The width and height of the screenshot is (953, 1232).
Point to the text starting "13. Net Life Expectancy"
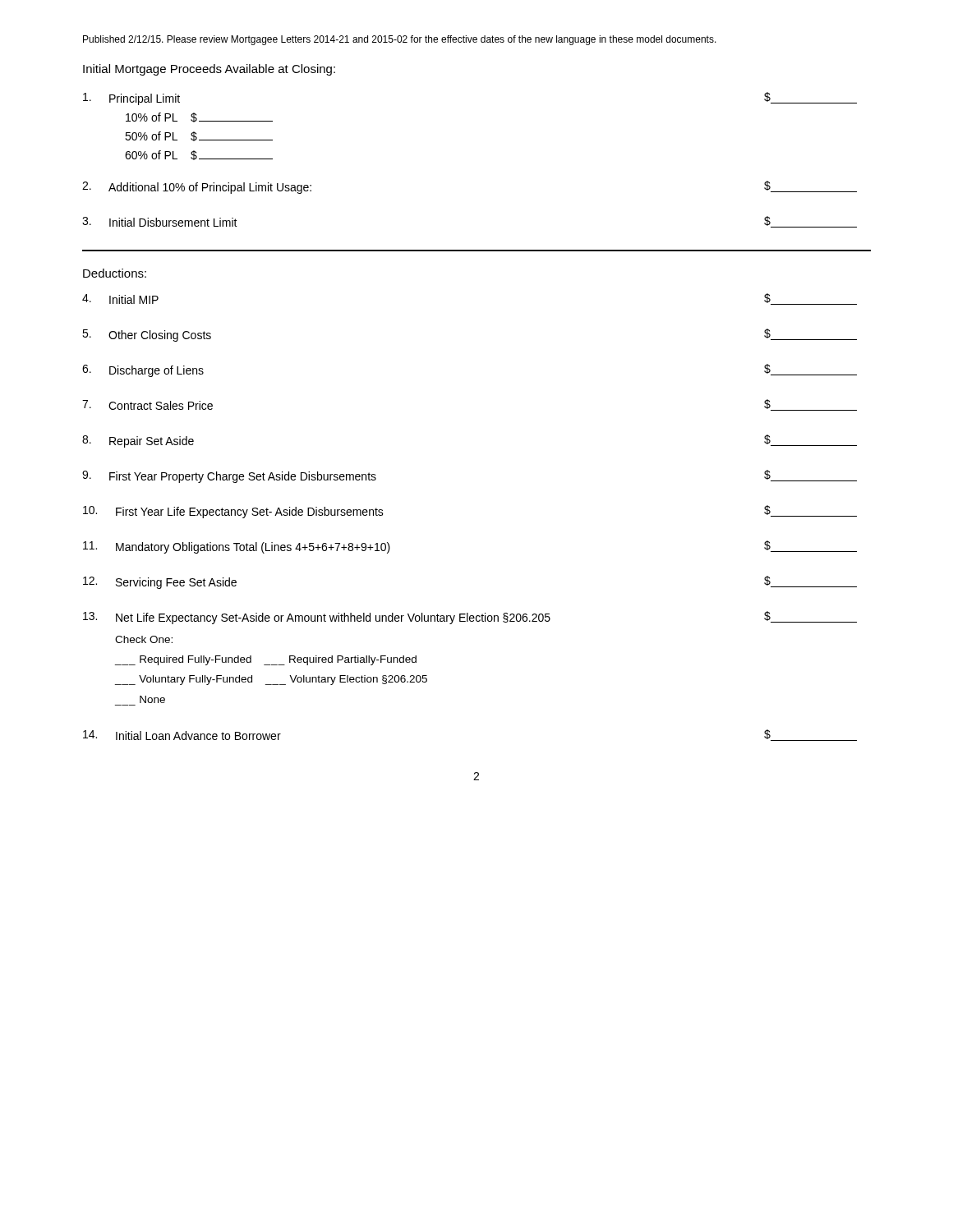(x=470, y=618)
